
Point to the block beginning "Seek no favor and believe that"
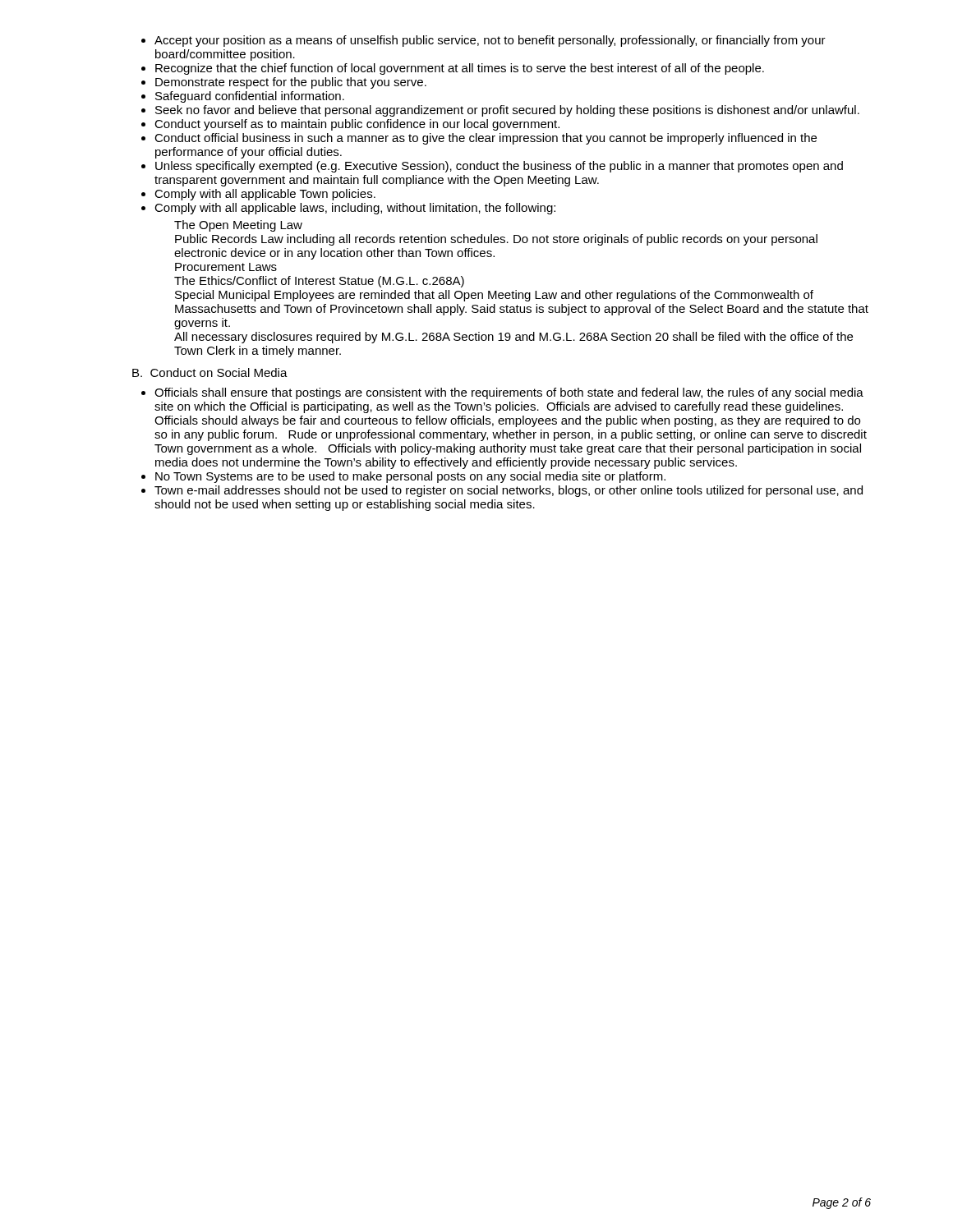[x=513, y=110]
